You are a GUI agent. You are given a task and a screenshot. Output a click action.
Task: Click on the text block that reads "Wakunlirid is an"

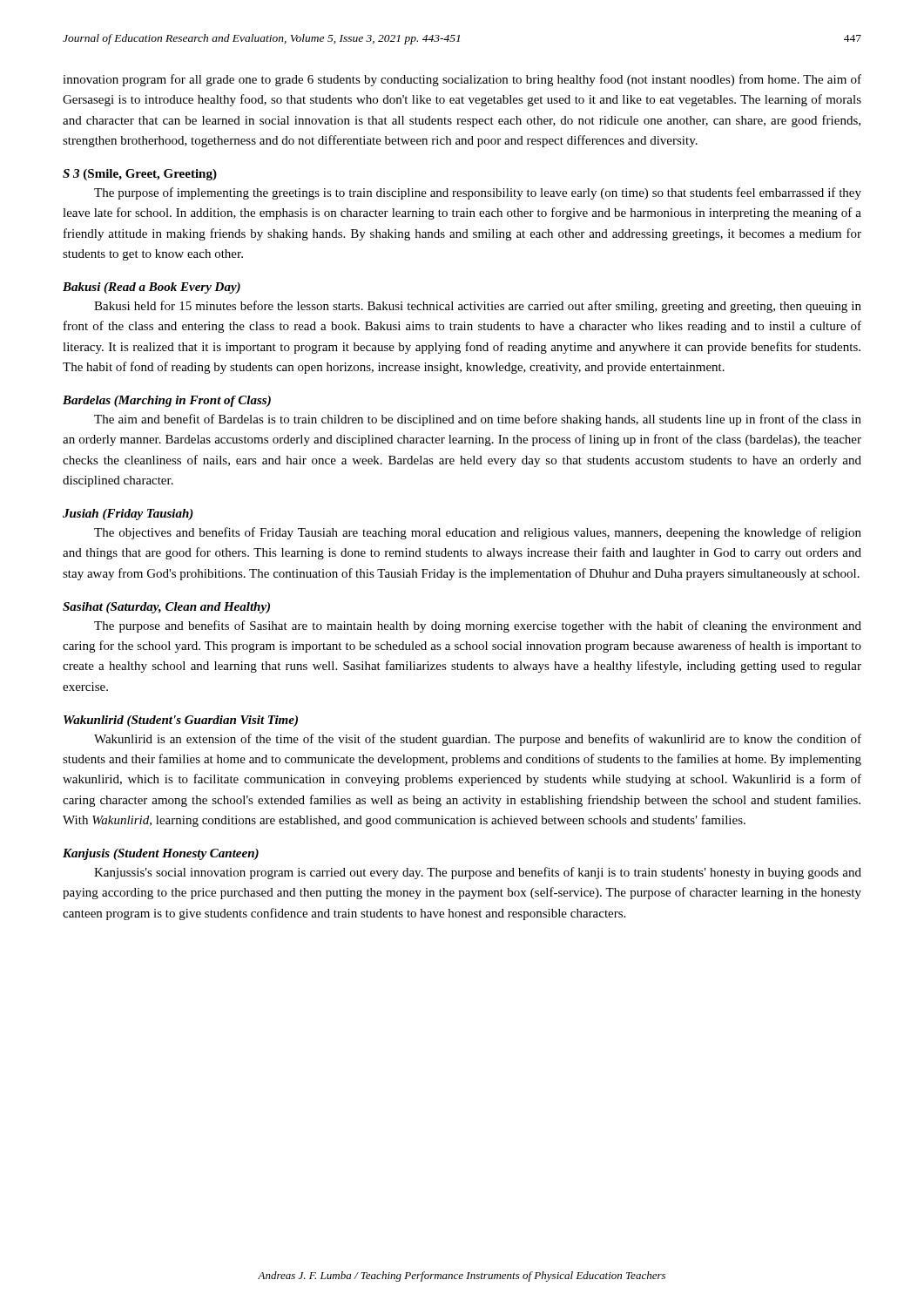pyautogui.click(x=462, y=780)
